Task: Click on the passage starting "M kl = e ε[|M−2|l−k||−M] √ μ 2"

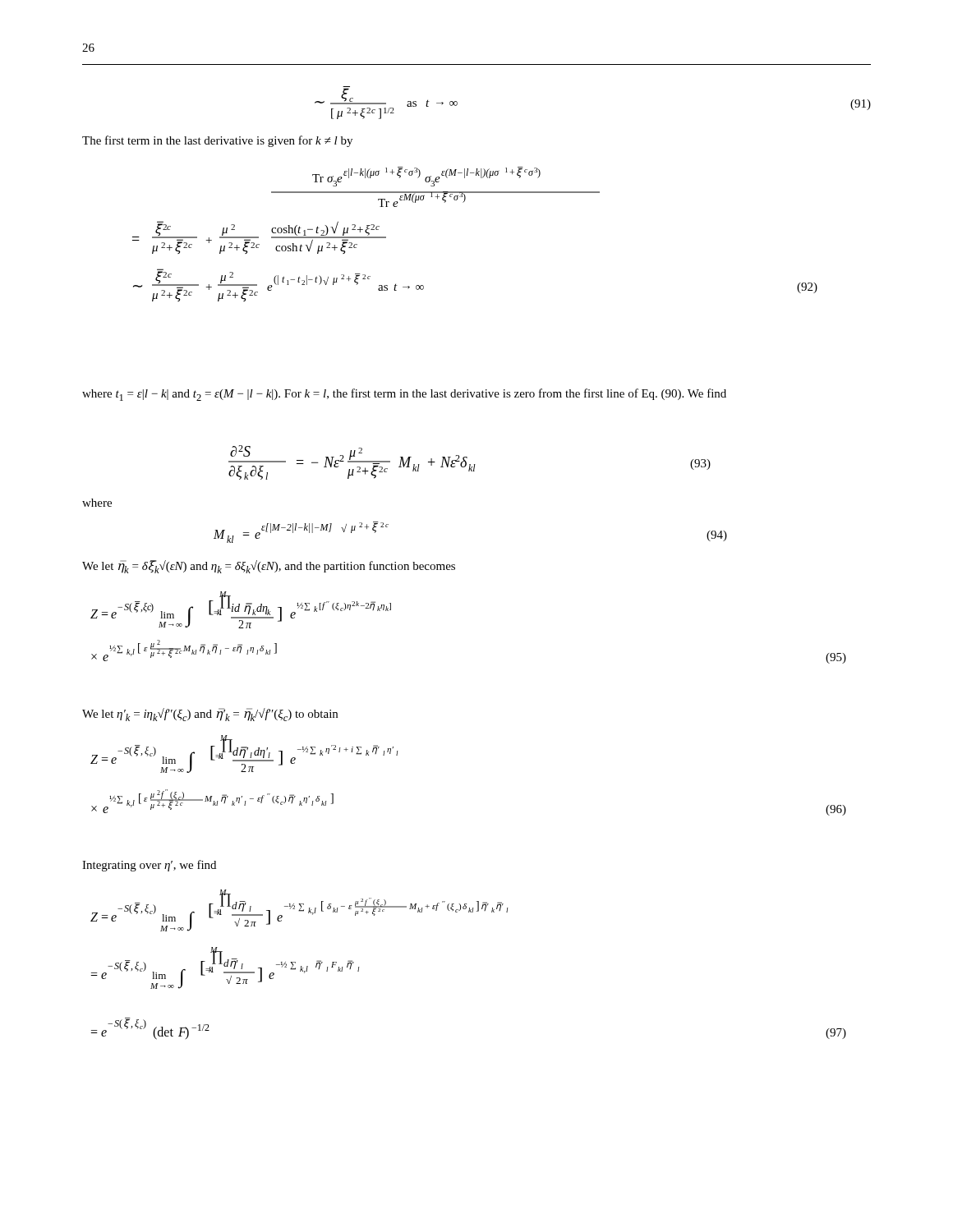Action: (x=293, y=532)
